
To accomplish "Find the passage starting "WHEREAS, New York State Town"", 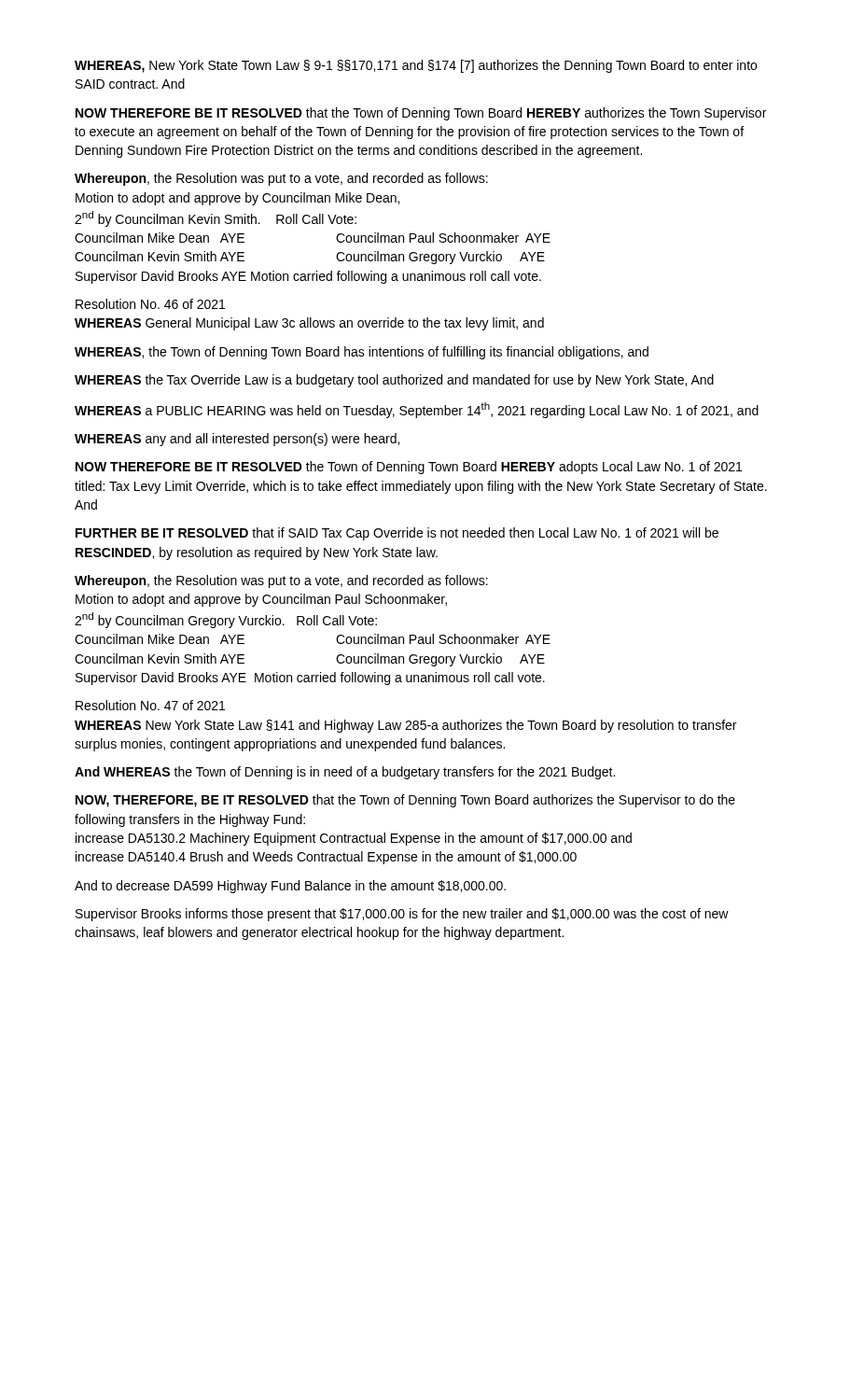I will point(416,75).
